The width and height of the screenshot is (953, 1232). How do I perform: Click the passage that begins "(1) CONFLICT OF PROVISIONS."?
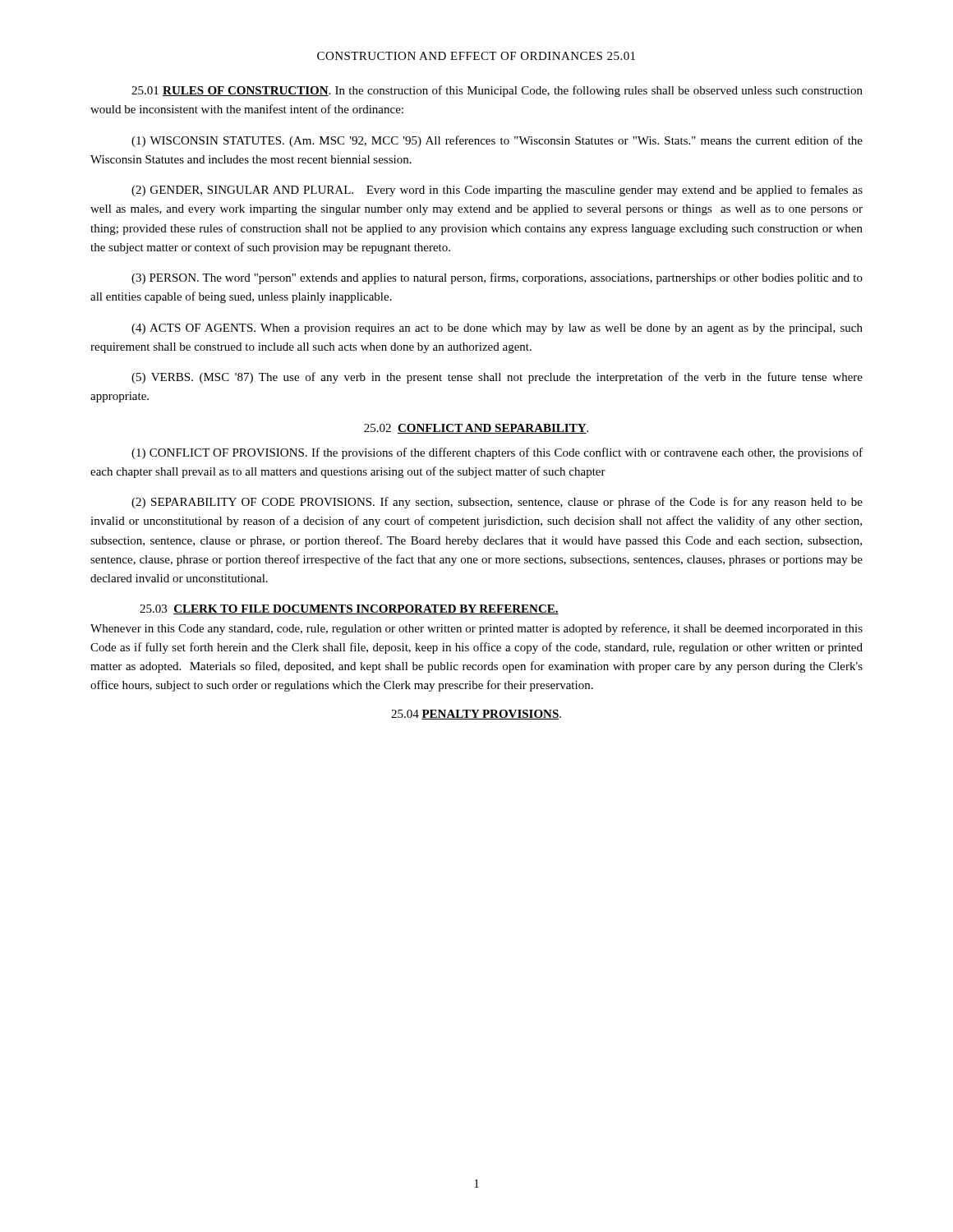pos(476,462)
